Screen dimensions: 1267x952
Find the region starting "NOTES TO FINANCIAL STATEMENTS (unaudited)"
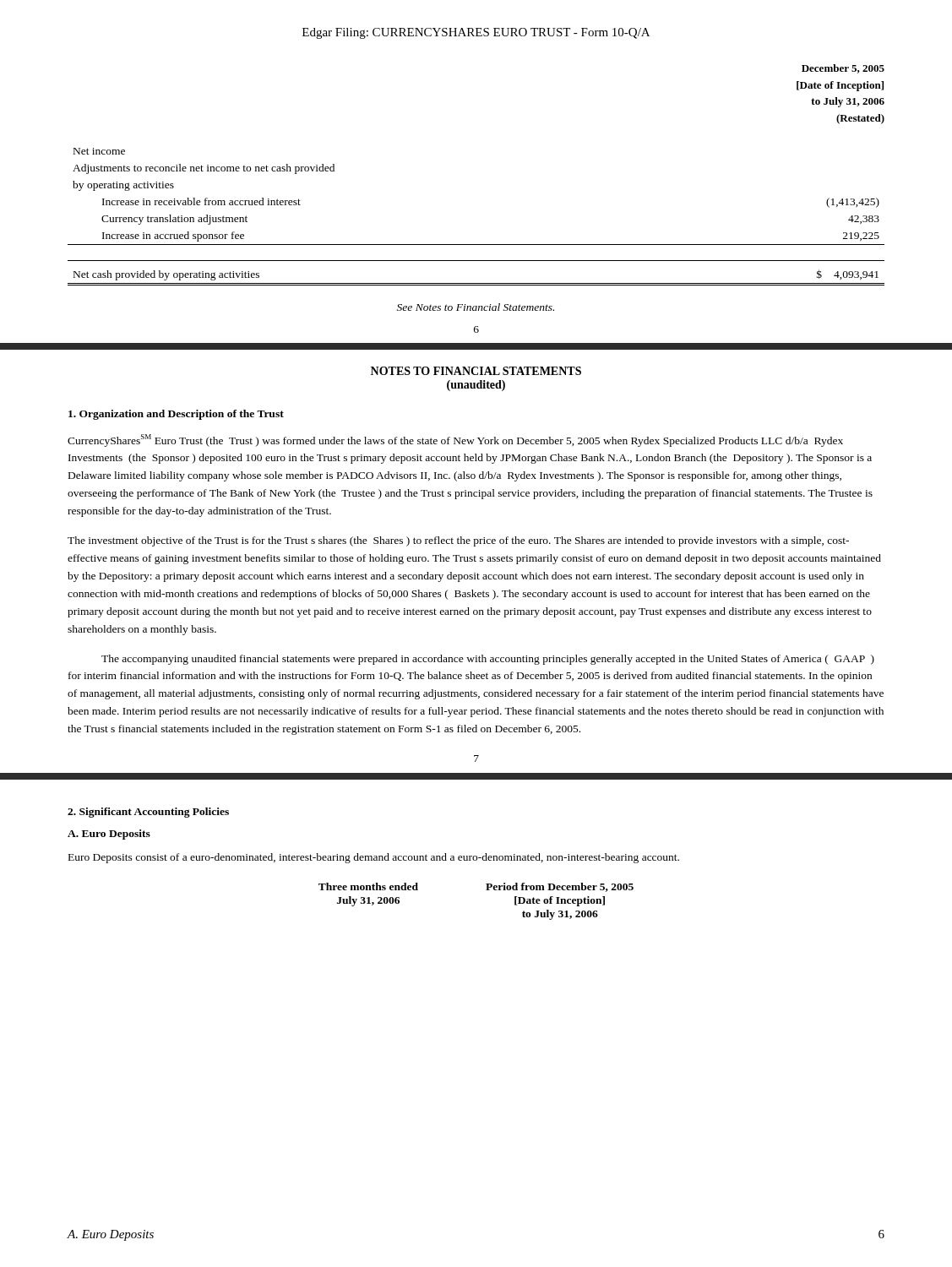coord(476,378)
